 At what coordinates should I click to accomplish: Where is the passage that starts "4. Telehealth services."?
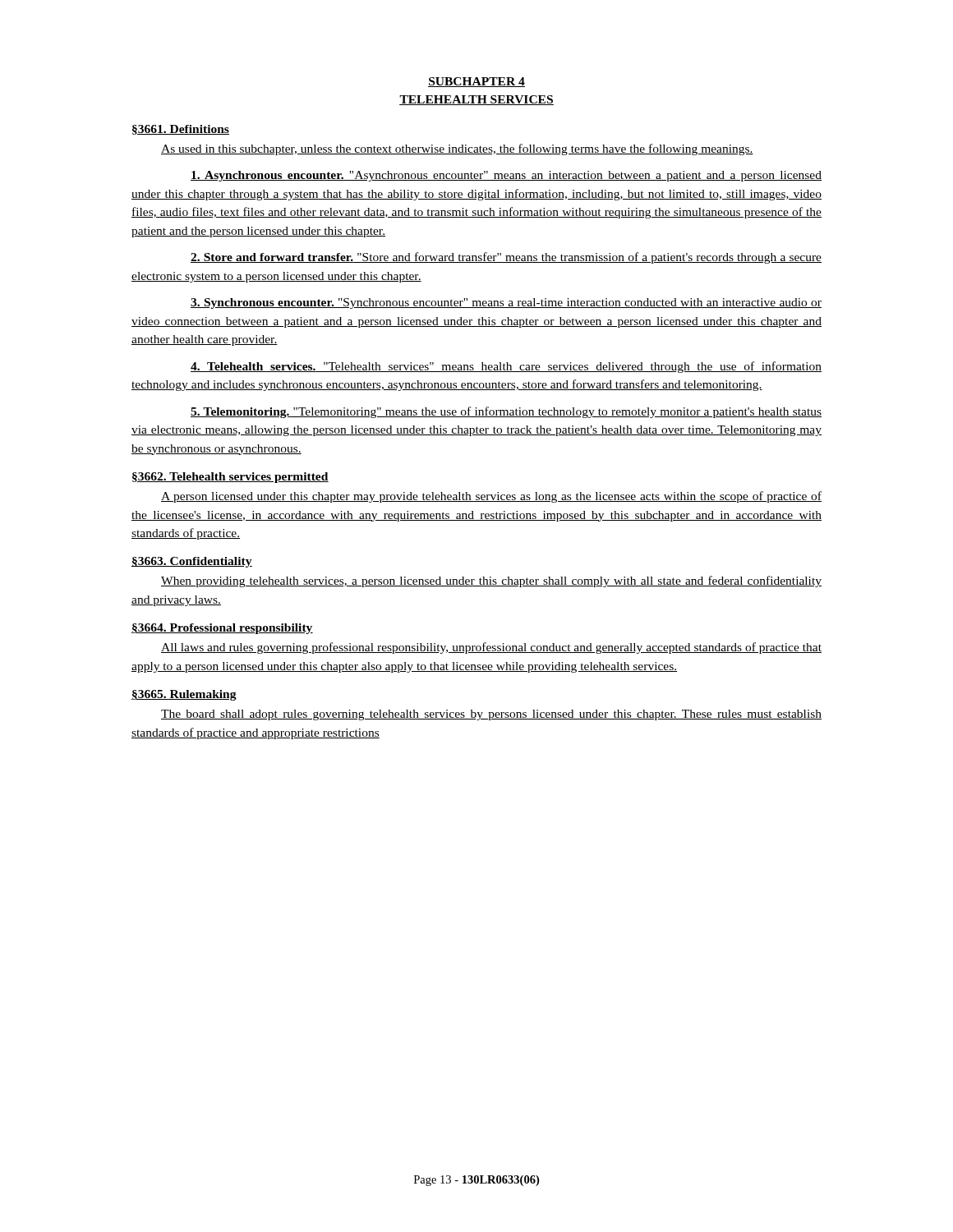pos(476,375)
